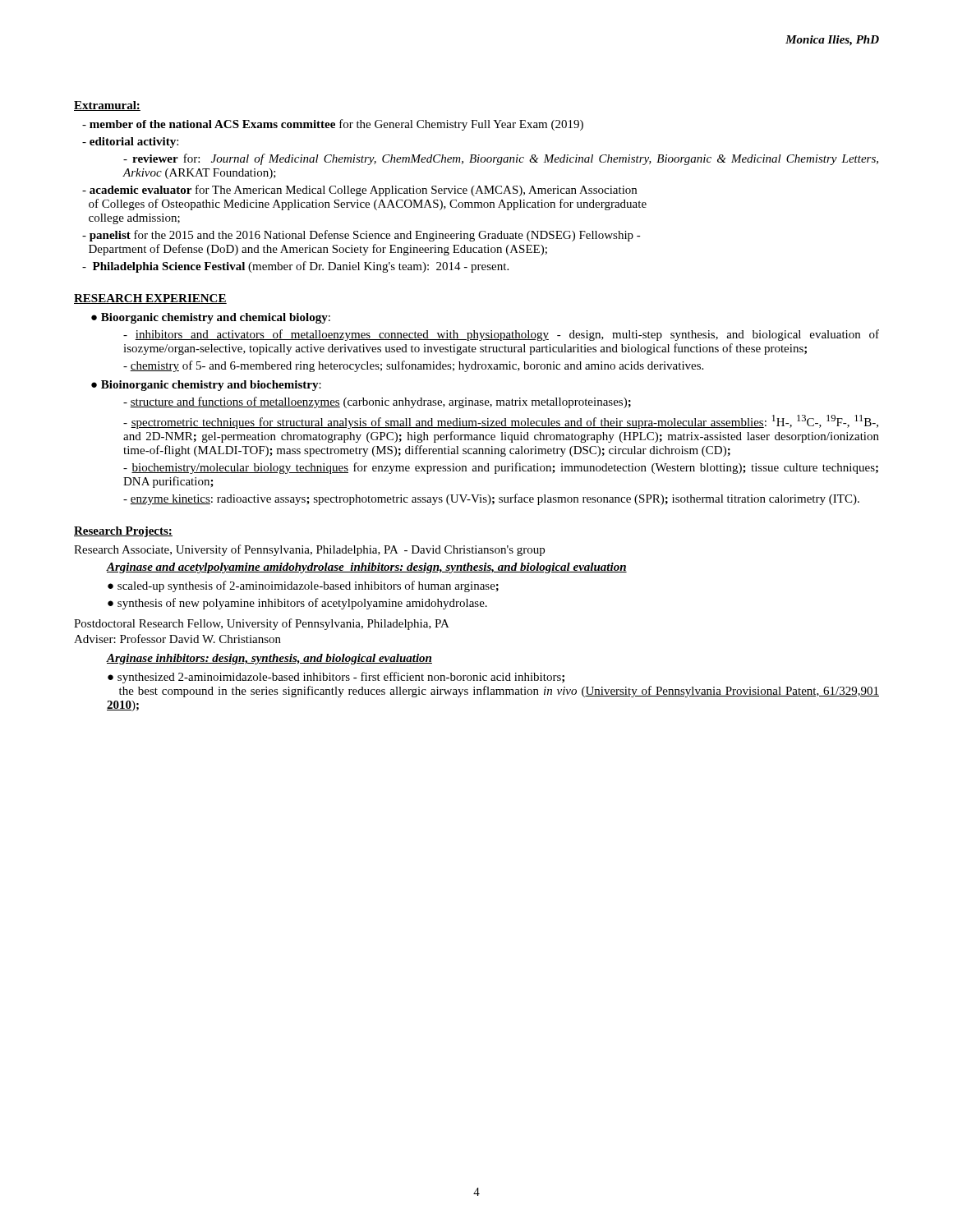Click on the list item containing "● scaled-up synthesis of 2-aminoimidazole-based inhibitors of human"
953x1232 pixels.
coord(303,586)
